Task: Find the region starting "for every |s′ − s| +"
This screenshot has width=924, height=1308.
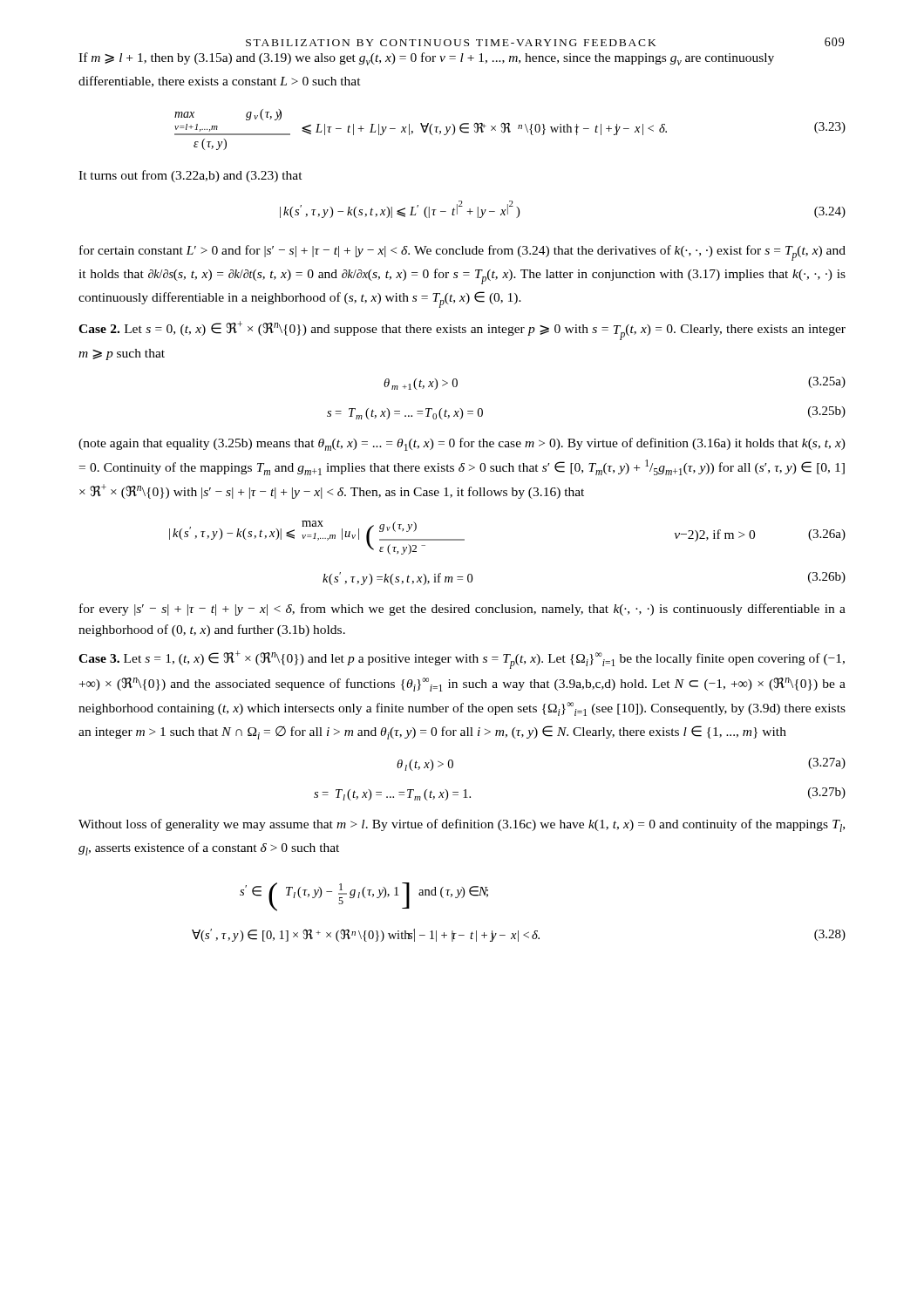Action: coord(462,619)
